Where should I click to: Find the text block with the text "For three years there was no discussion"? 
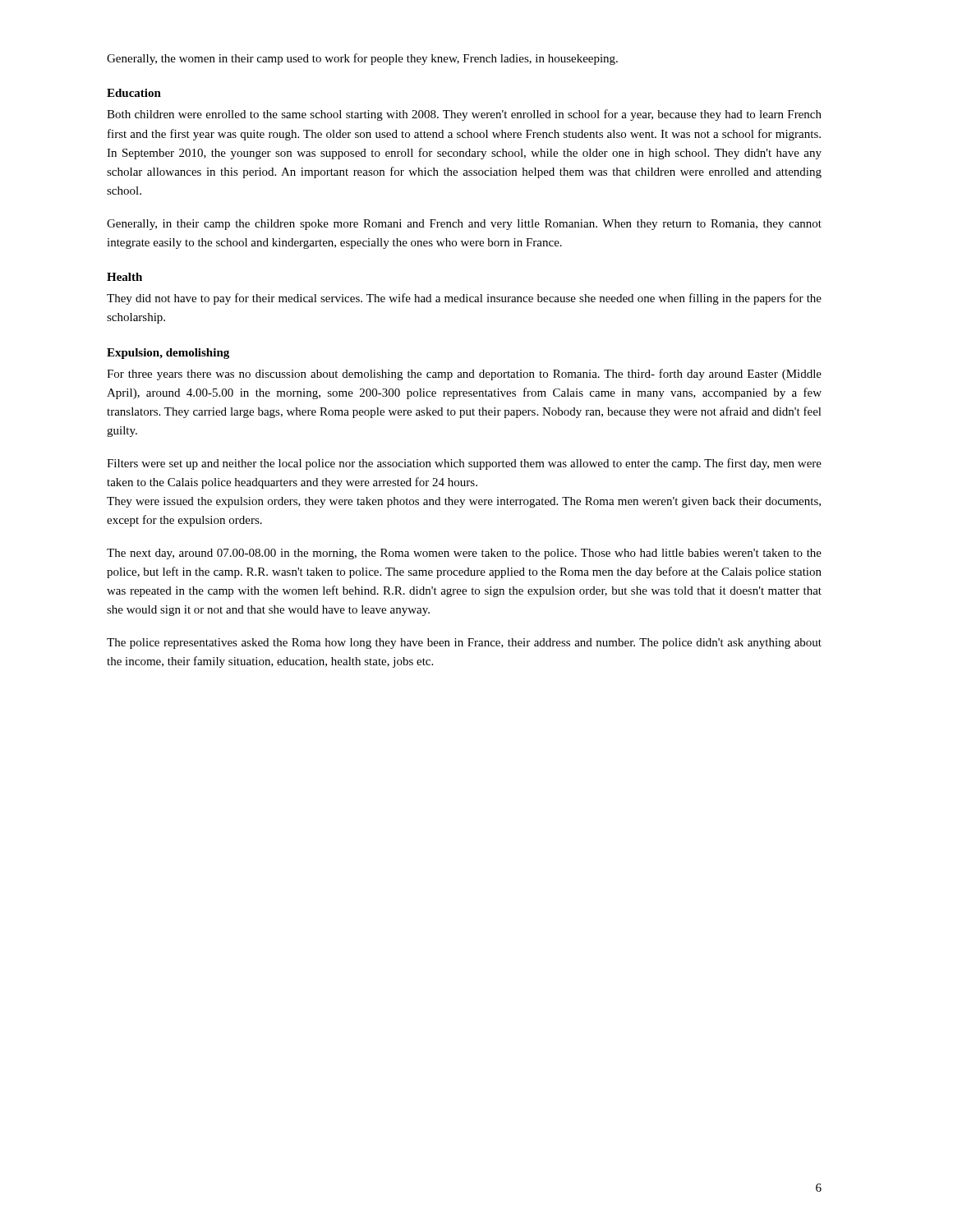click(x=464, y=402)
